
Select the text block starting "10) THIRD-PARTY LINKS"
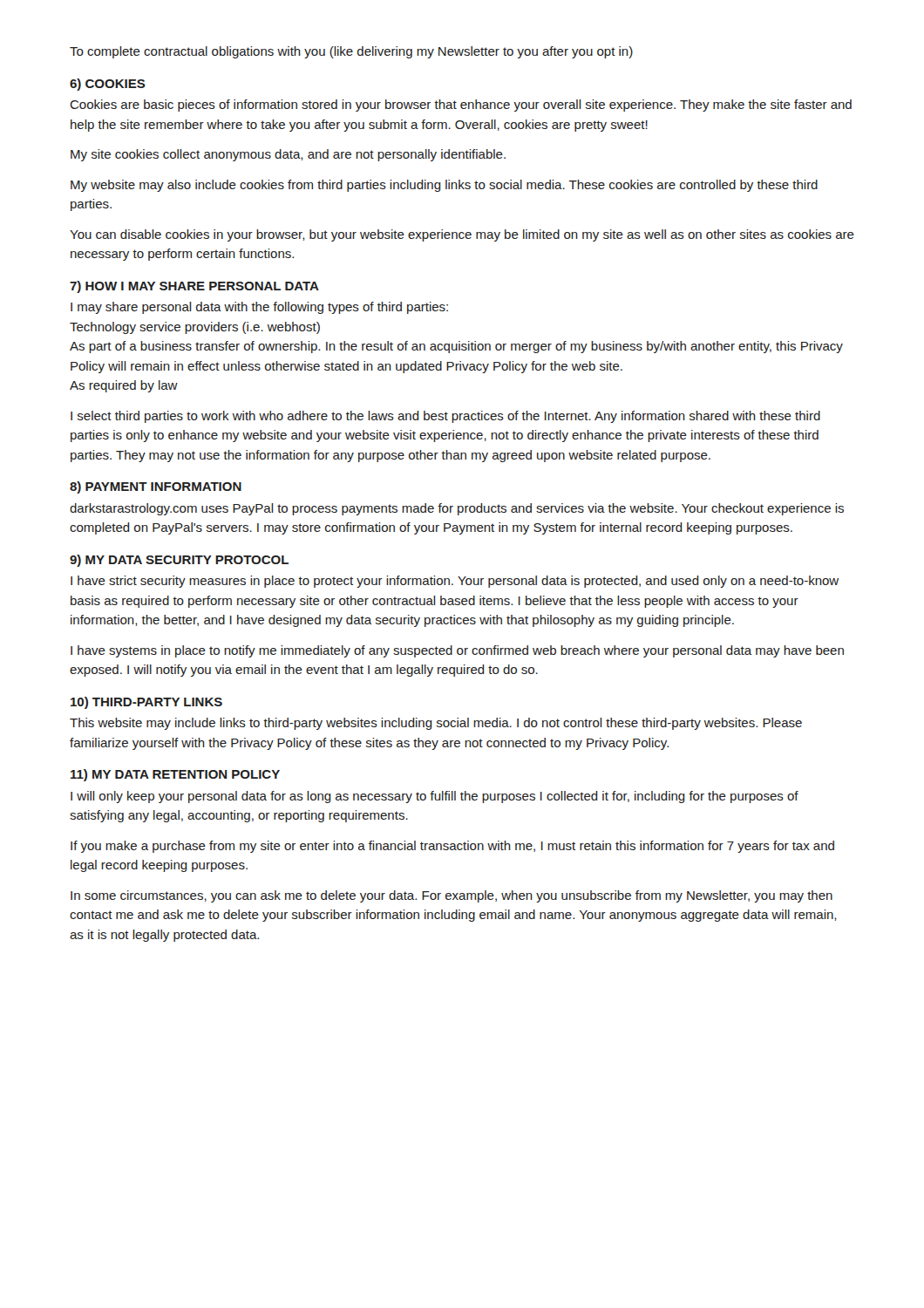tap(146, 701)
